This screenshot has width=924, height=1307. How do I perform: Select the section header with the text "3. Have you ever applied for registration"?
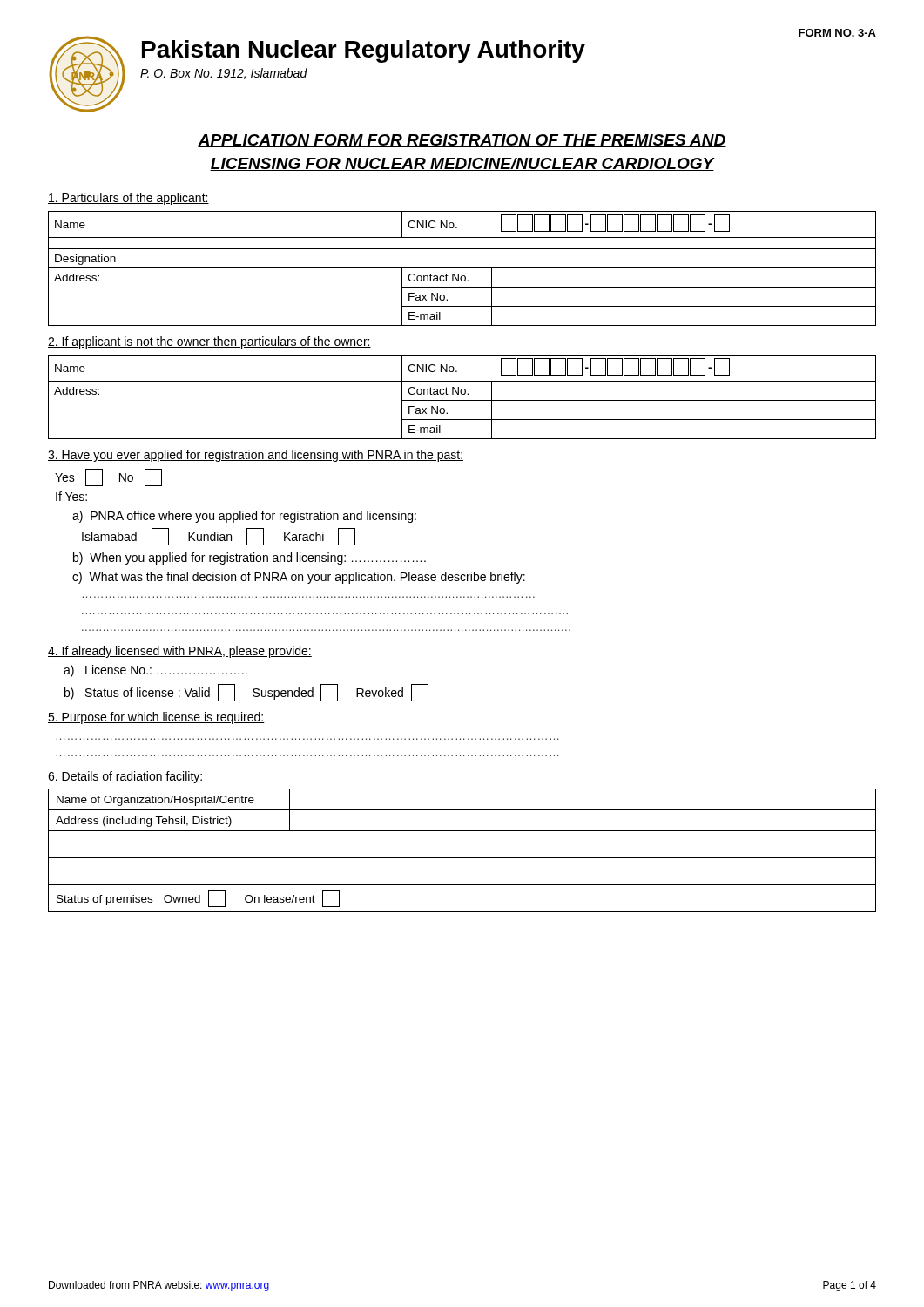coord(256,455)
